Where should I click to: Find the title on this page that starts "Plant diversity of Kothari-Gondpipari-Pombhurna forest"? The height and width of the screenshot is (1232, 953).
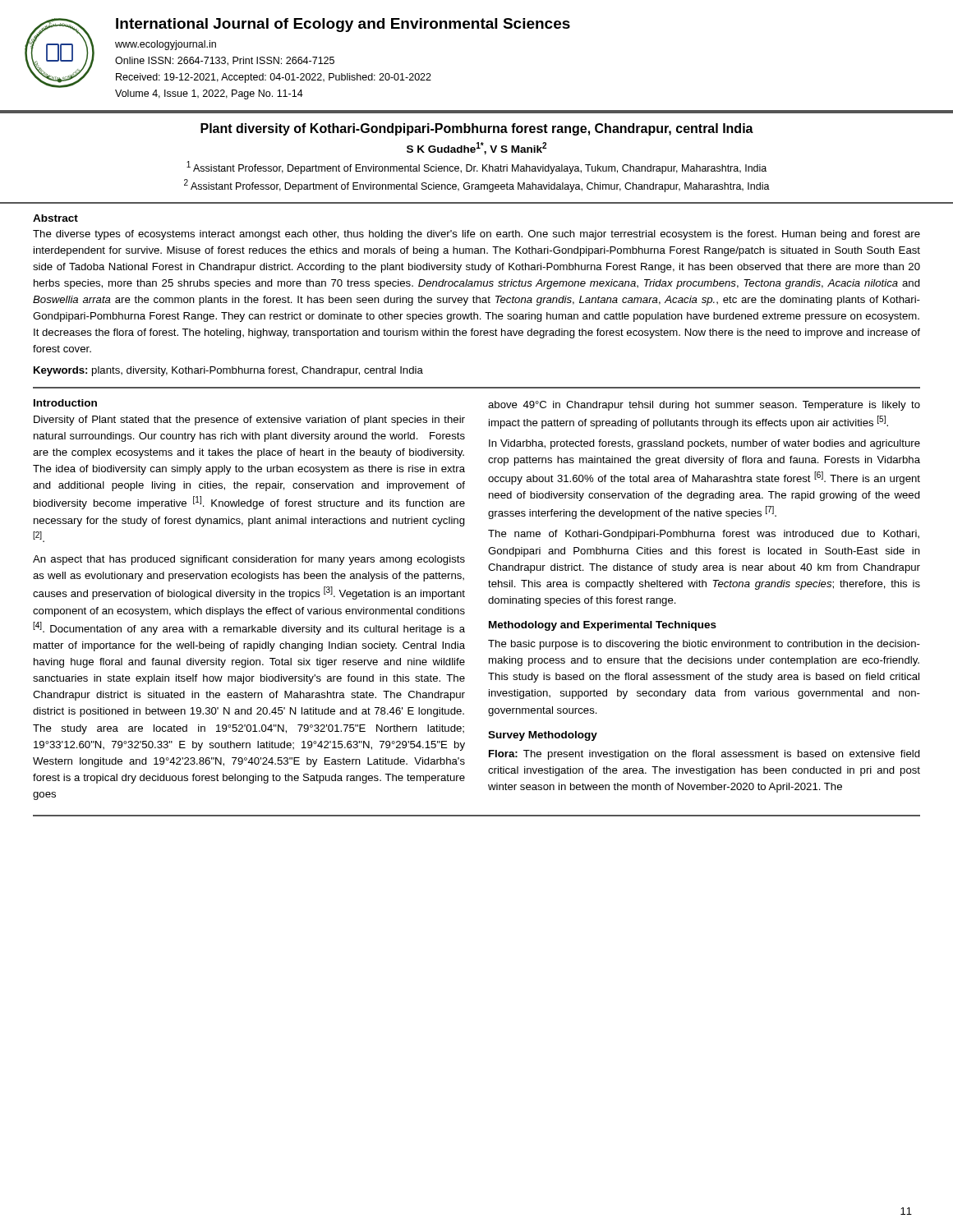click(x=476, y=129)
